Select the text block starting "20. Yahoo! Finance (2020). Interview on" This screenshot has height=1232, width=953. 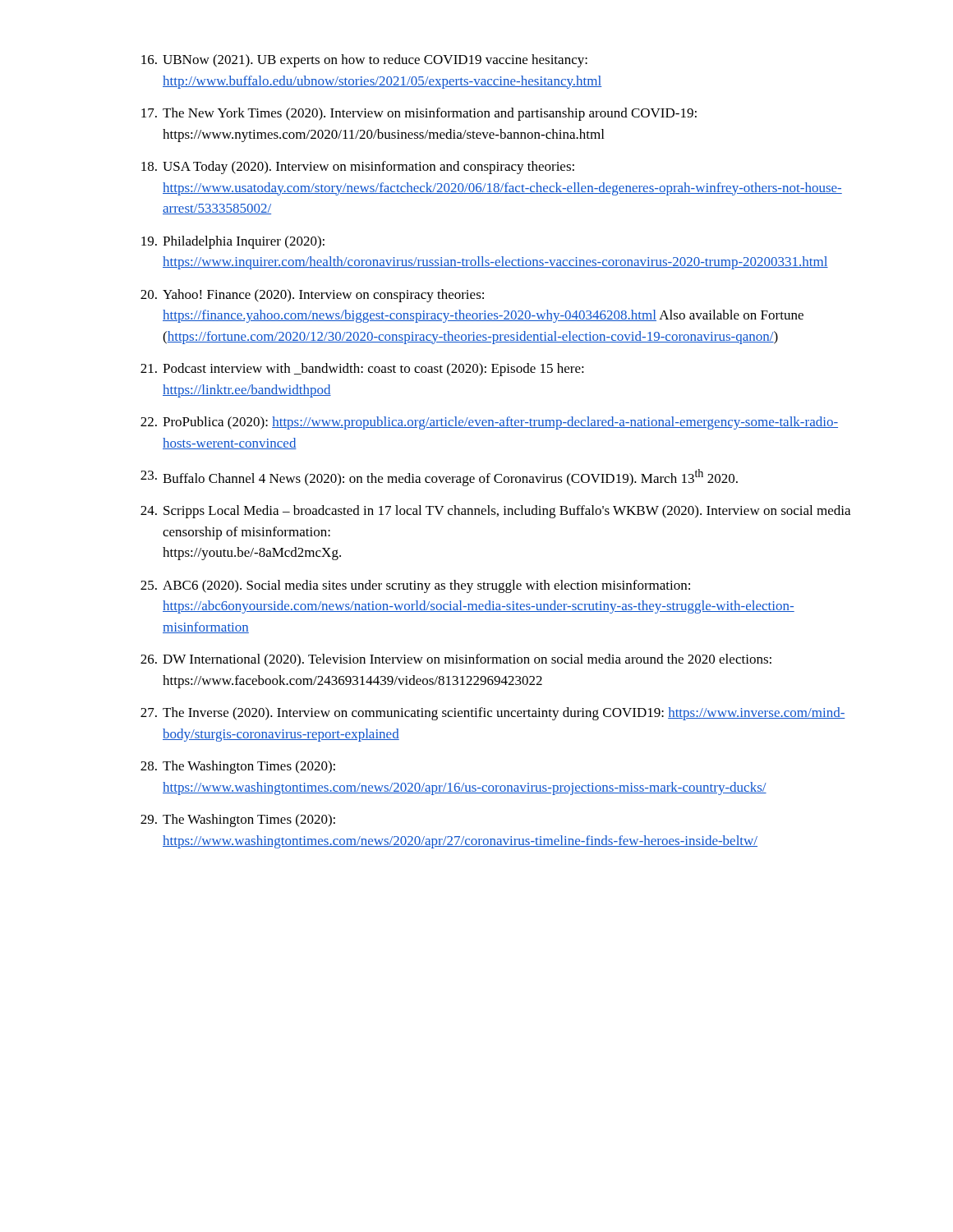(485, 315)
